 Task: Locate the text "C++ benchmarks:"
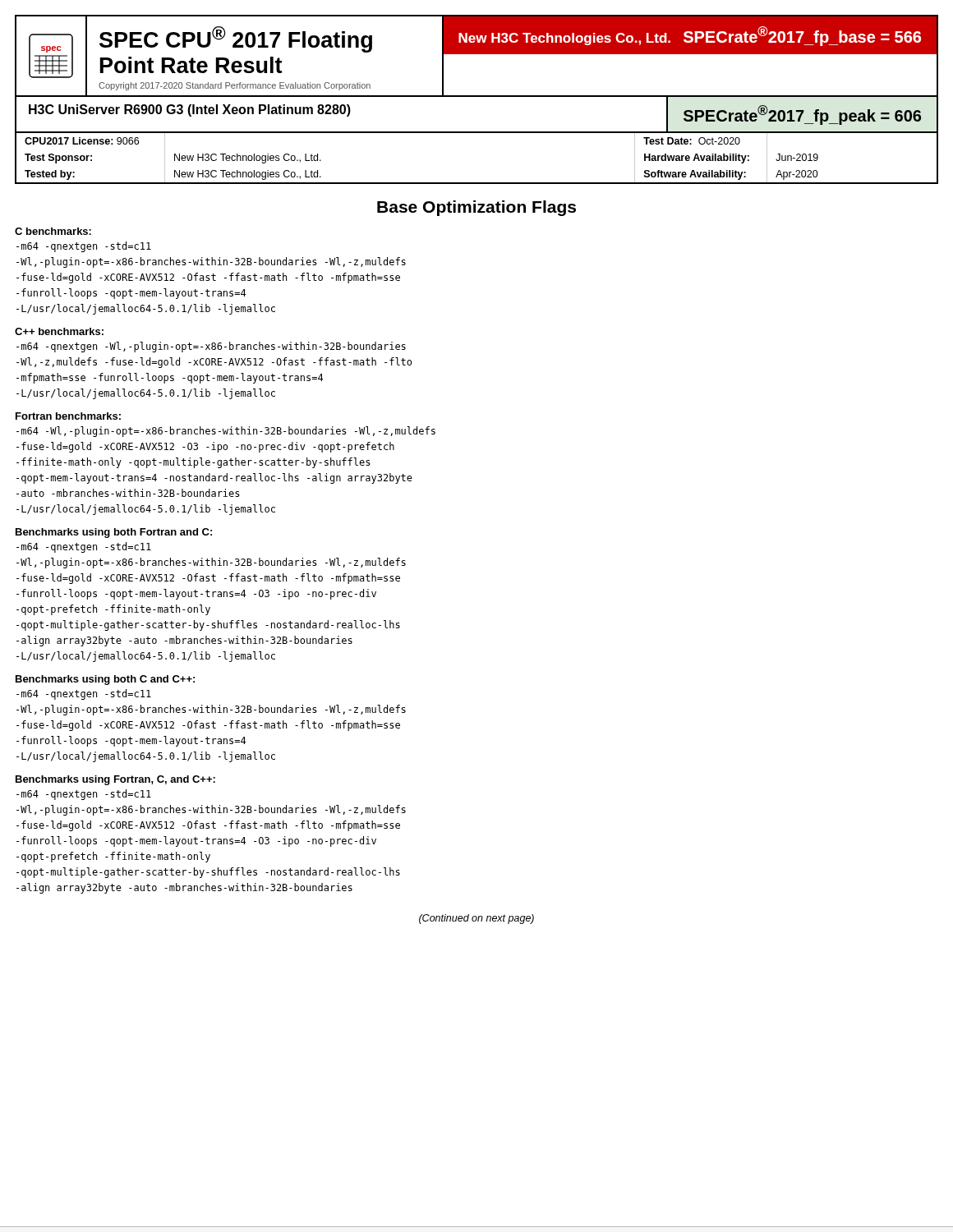tap(60, 331)
